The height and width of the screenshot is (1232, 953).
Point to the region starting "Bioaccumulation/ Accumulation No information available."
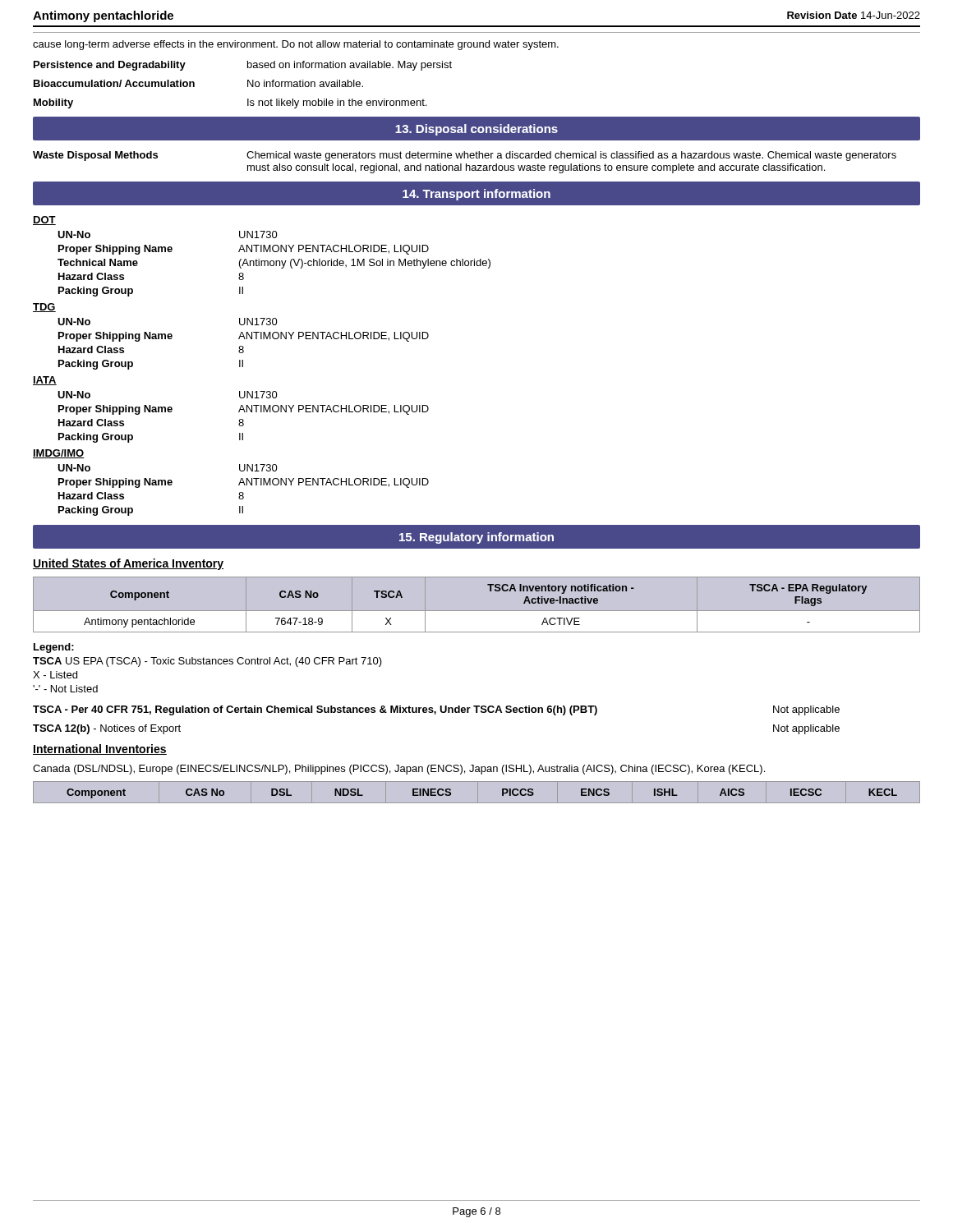115,83
